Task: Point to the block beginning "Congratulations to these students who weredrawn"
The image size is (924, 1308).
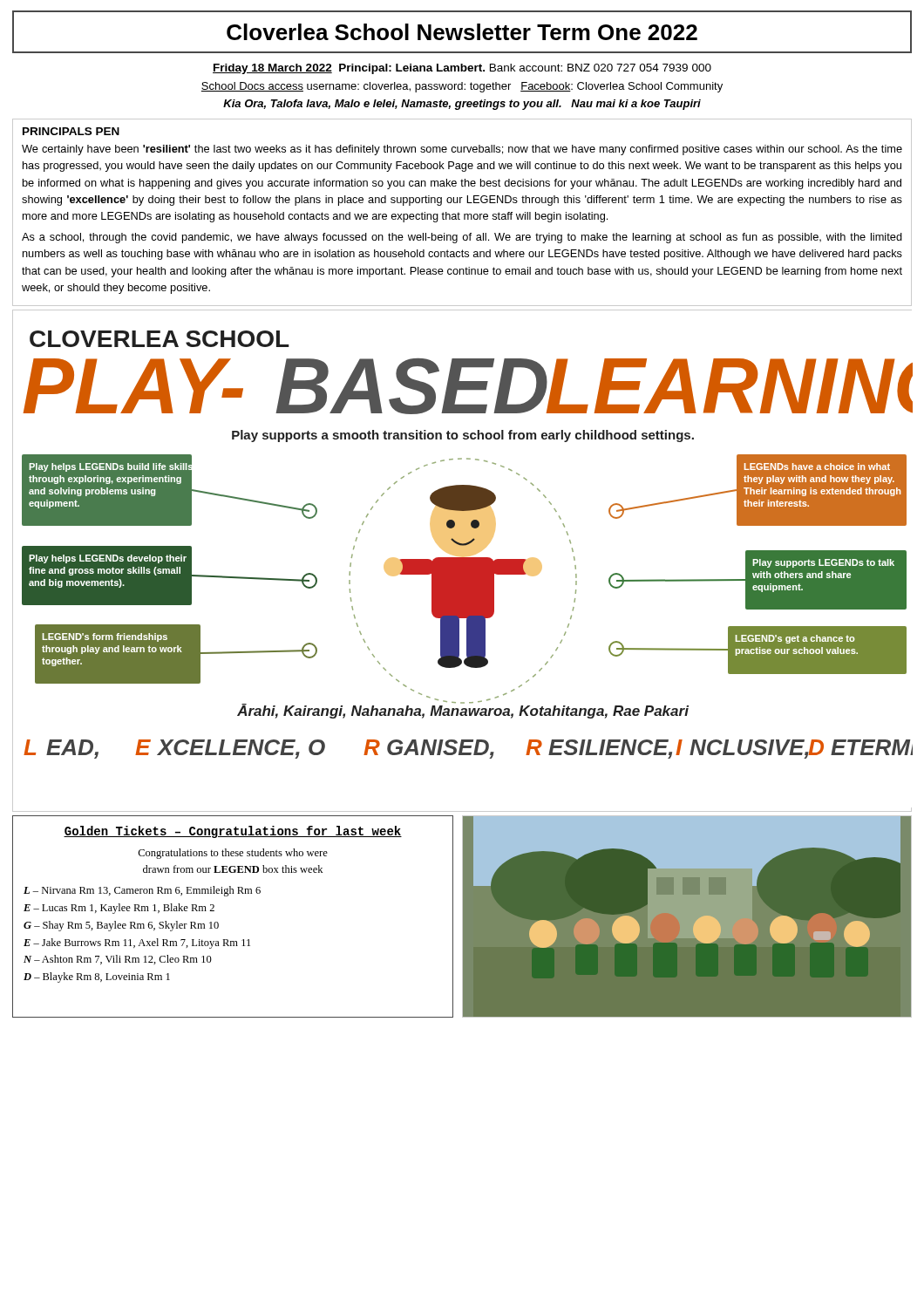Action: click(233, 861)
